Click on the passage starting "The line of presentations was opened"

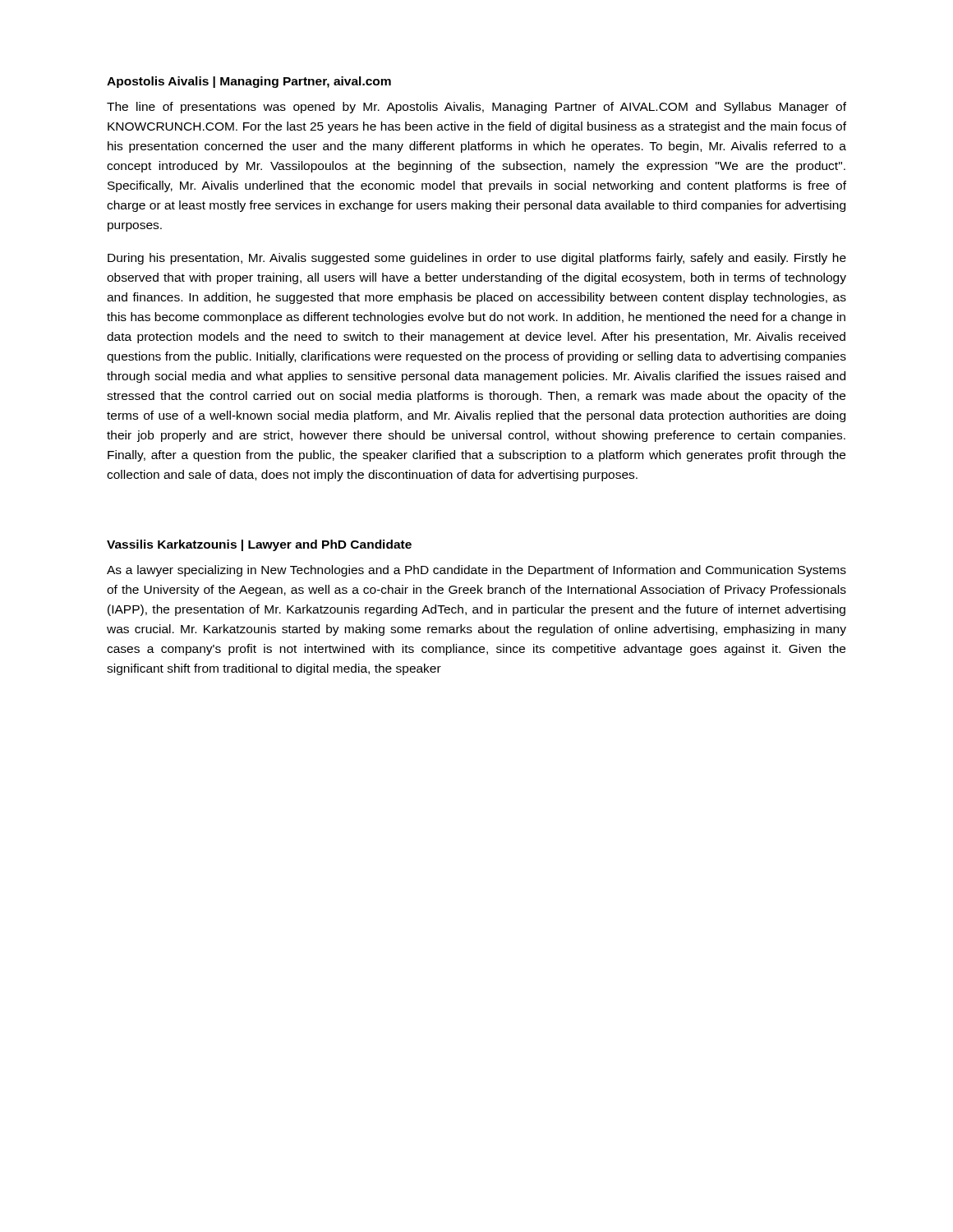tap(476, 166)
